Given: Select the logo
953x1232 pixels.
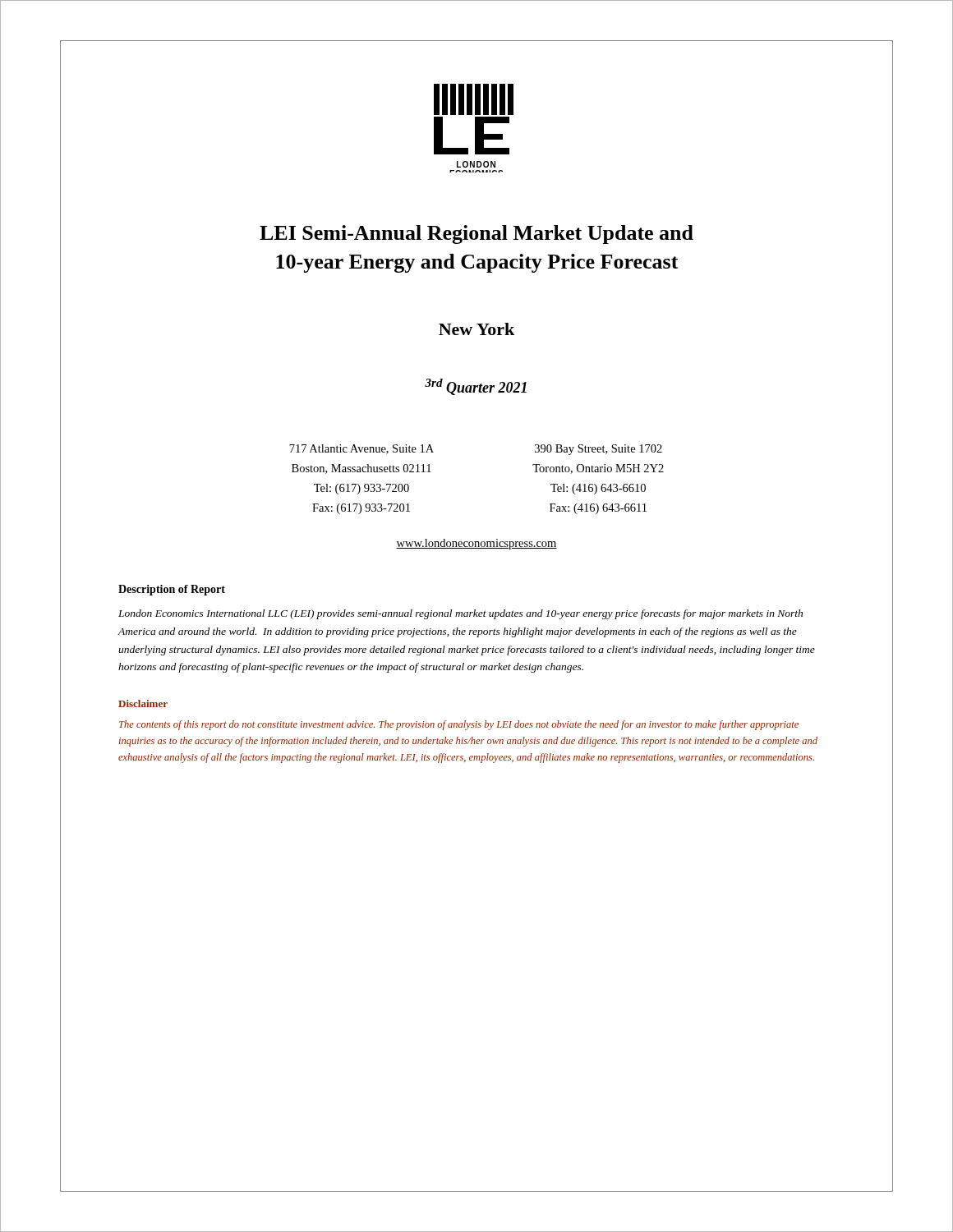Looking at the screenshot, I should (x=476, y=129).
